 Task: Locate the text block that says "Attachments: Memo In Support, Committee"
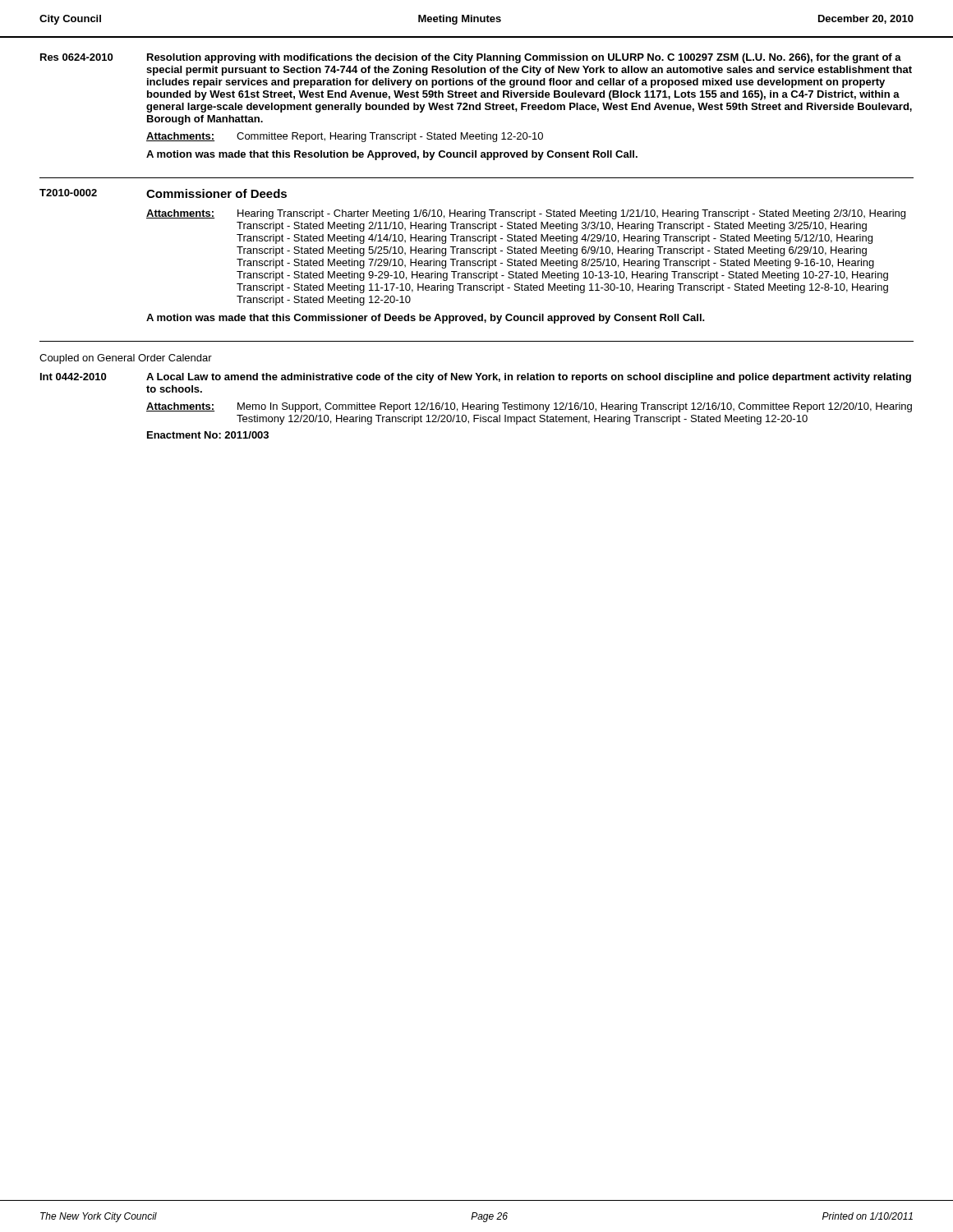530,412
